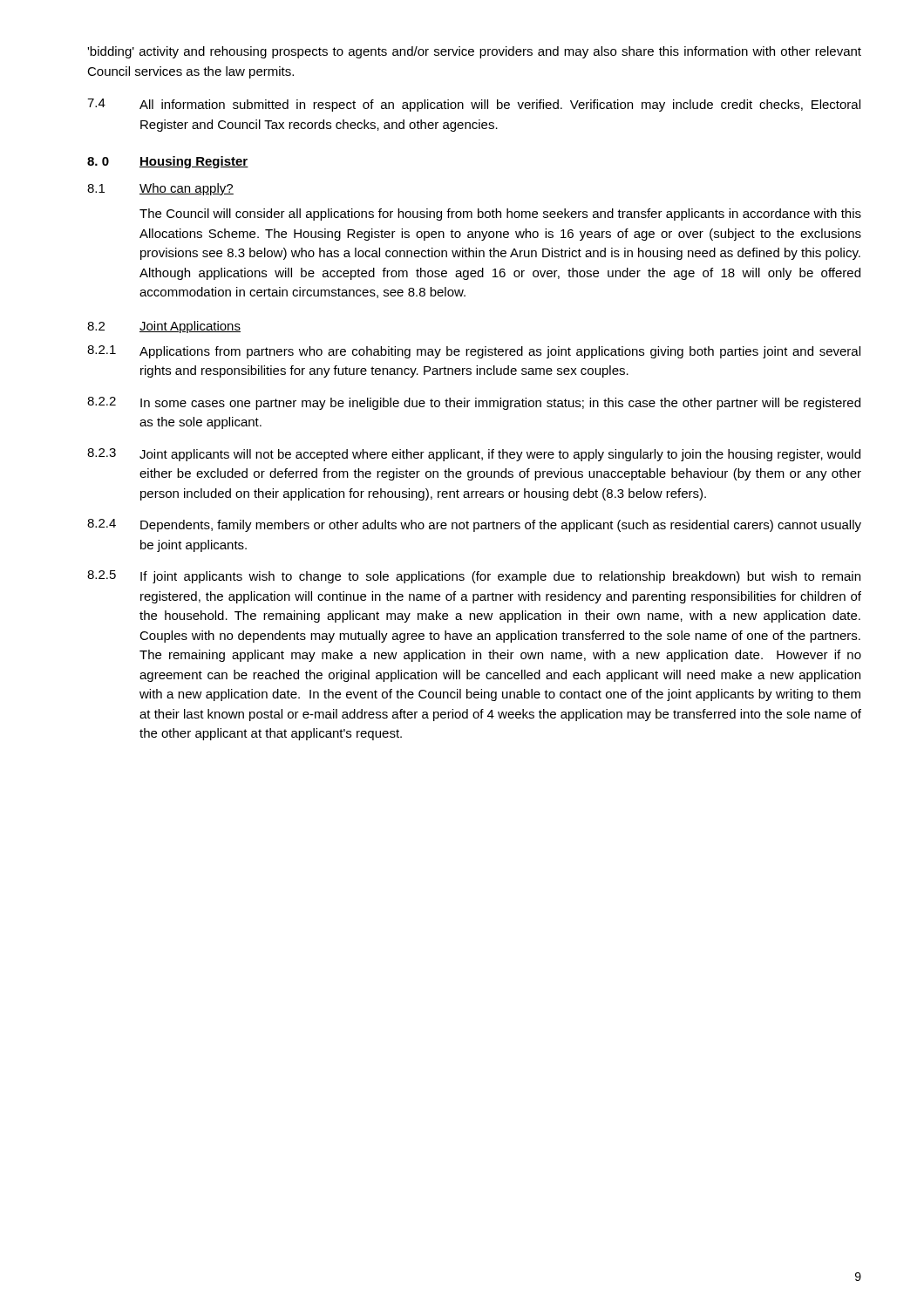Click on the passage starting "8.2.1 Applications from"
Screen dimensions: 1308x924
point(474,361)
